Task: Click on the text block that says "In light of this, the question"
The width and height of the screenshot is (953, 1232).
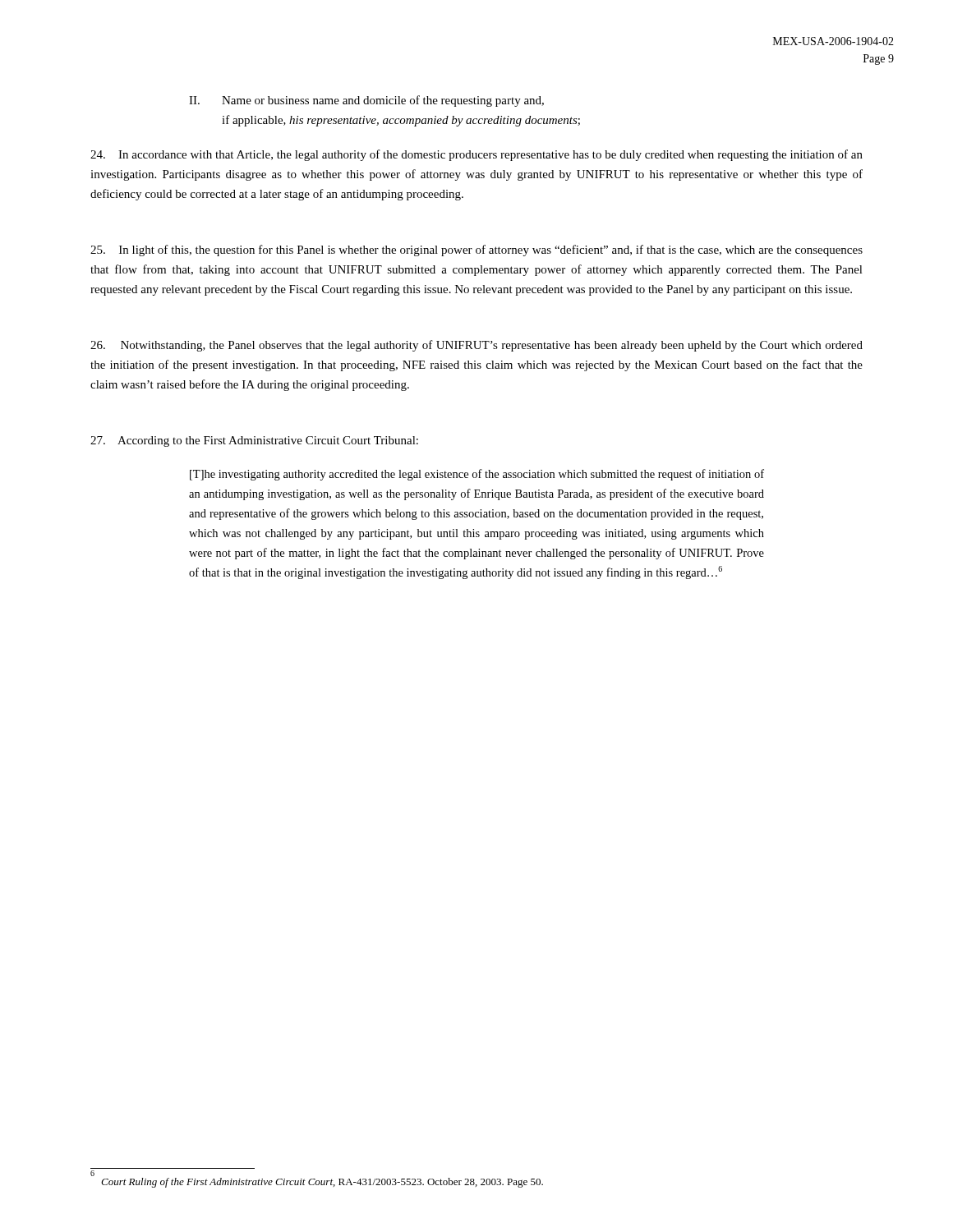Action: point(476,269)
